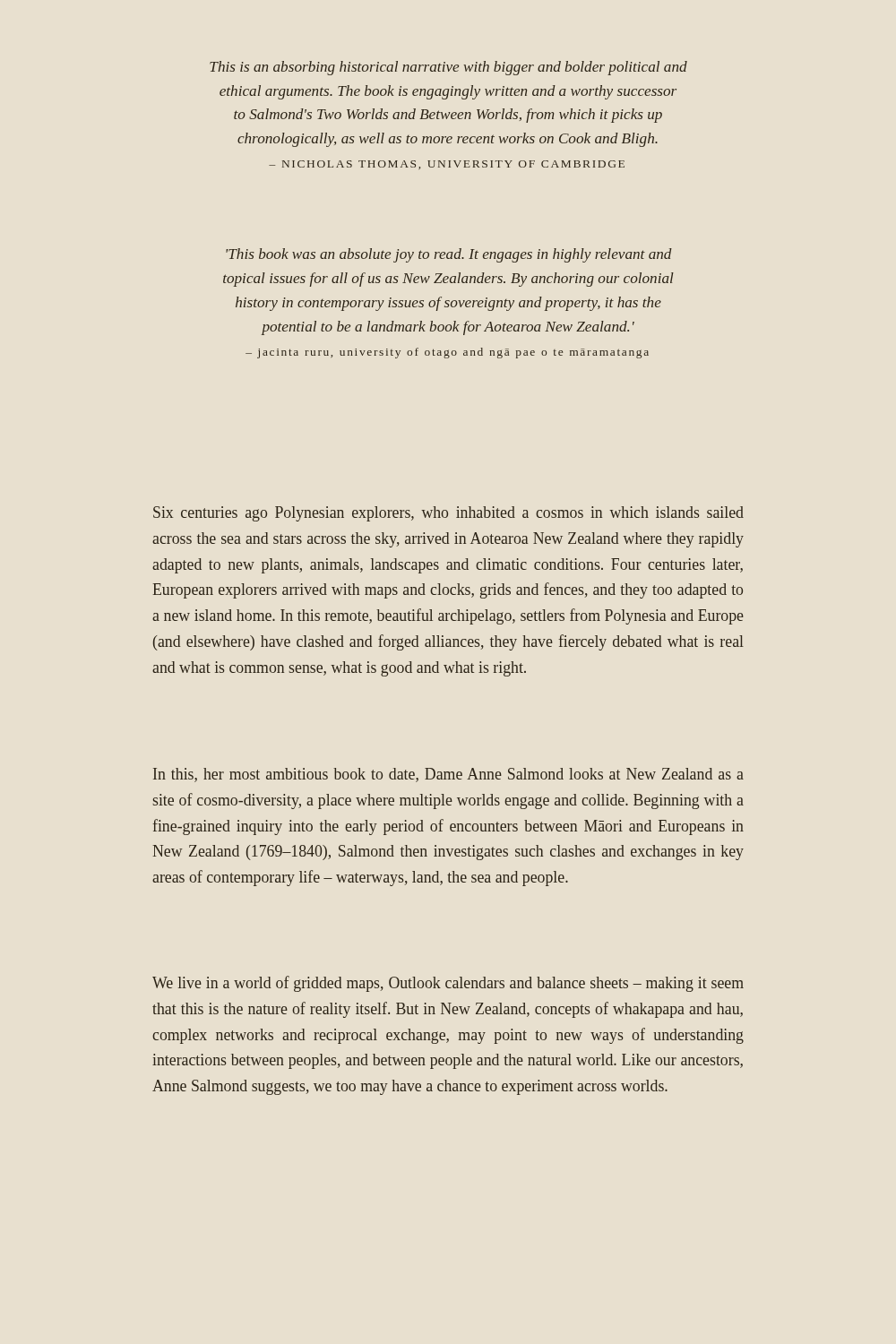Select the text block that reads "This is an absorbing historical narrative with"
The height and width of the screenshot is (1344, 896).
click(448, 115)
